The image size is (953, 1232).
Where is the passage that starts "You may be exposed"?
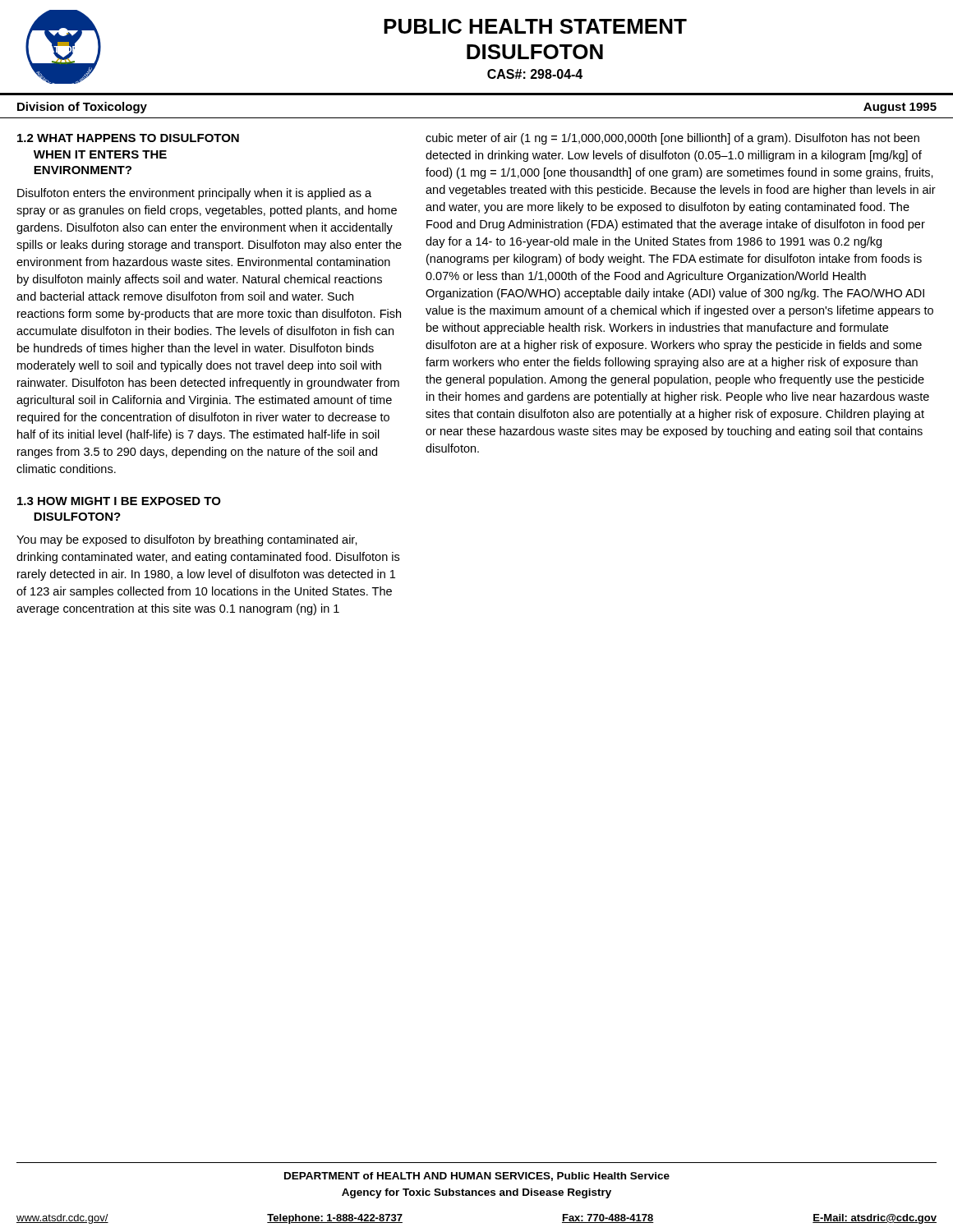pos(208,574)
